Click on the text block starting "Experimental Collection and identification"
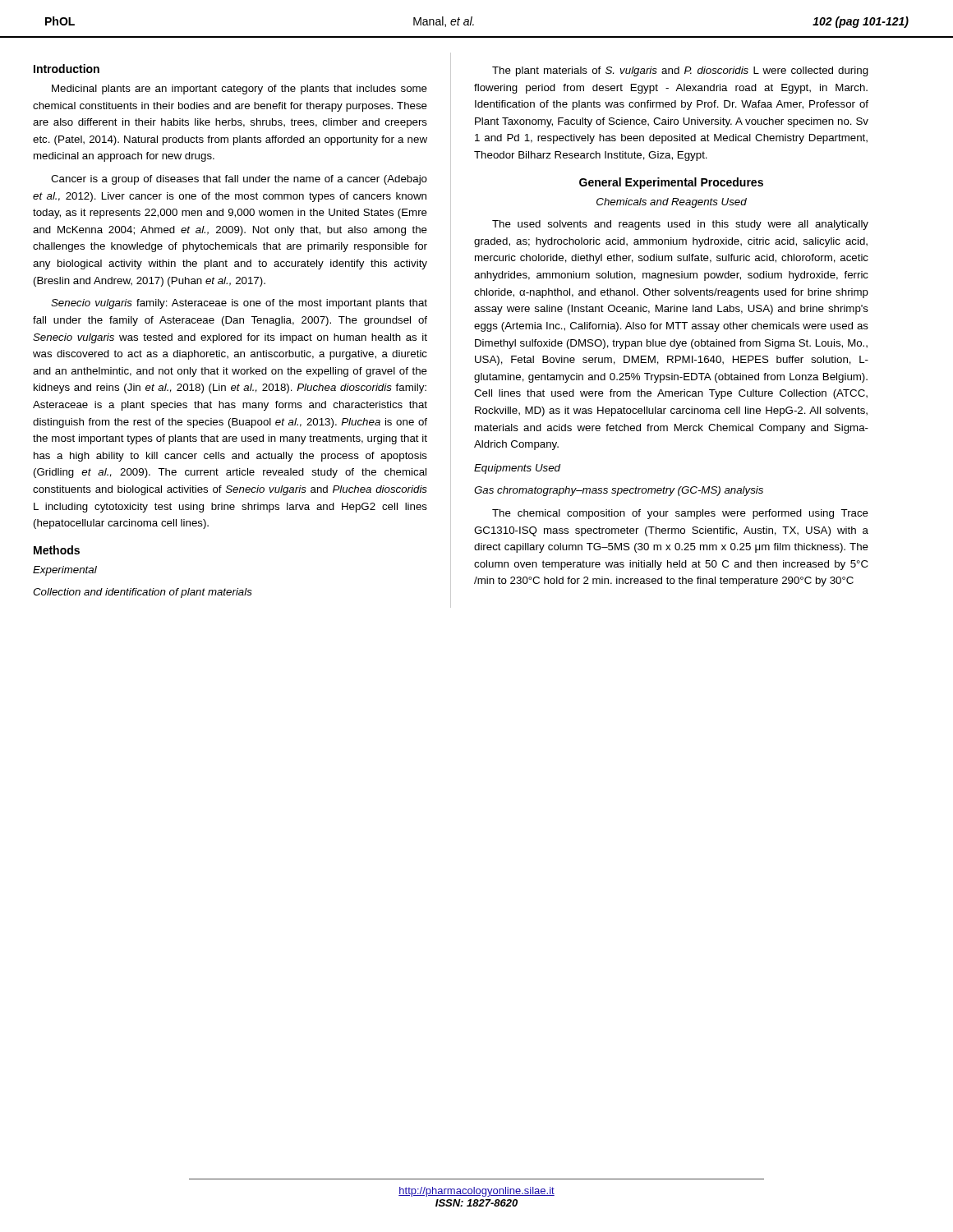953x1232 pixels. [230, 581]
